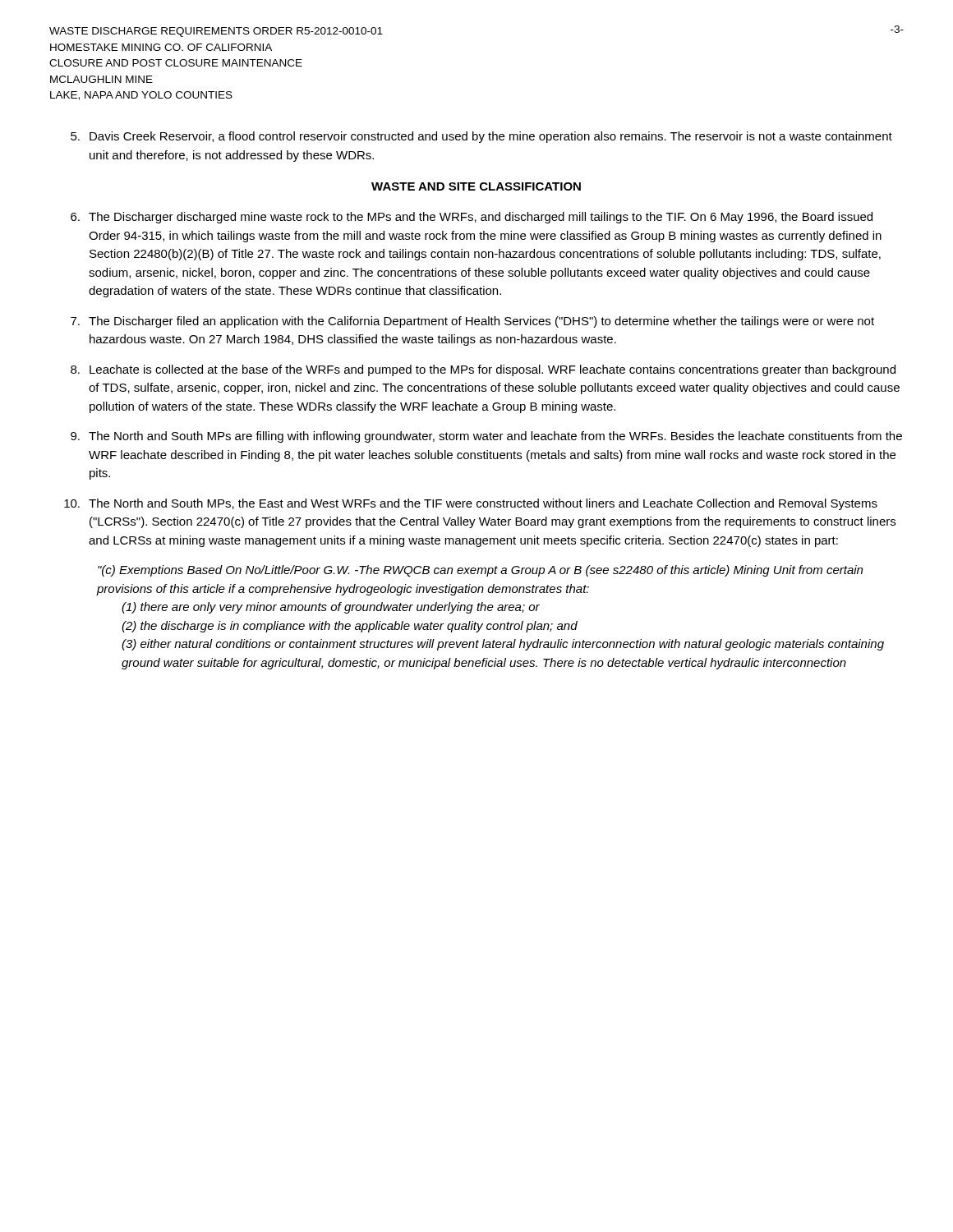Click the passage that begins "(1) there are only very minor"
Viewport: 953px width, 1232px height.
click(331, 607)
